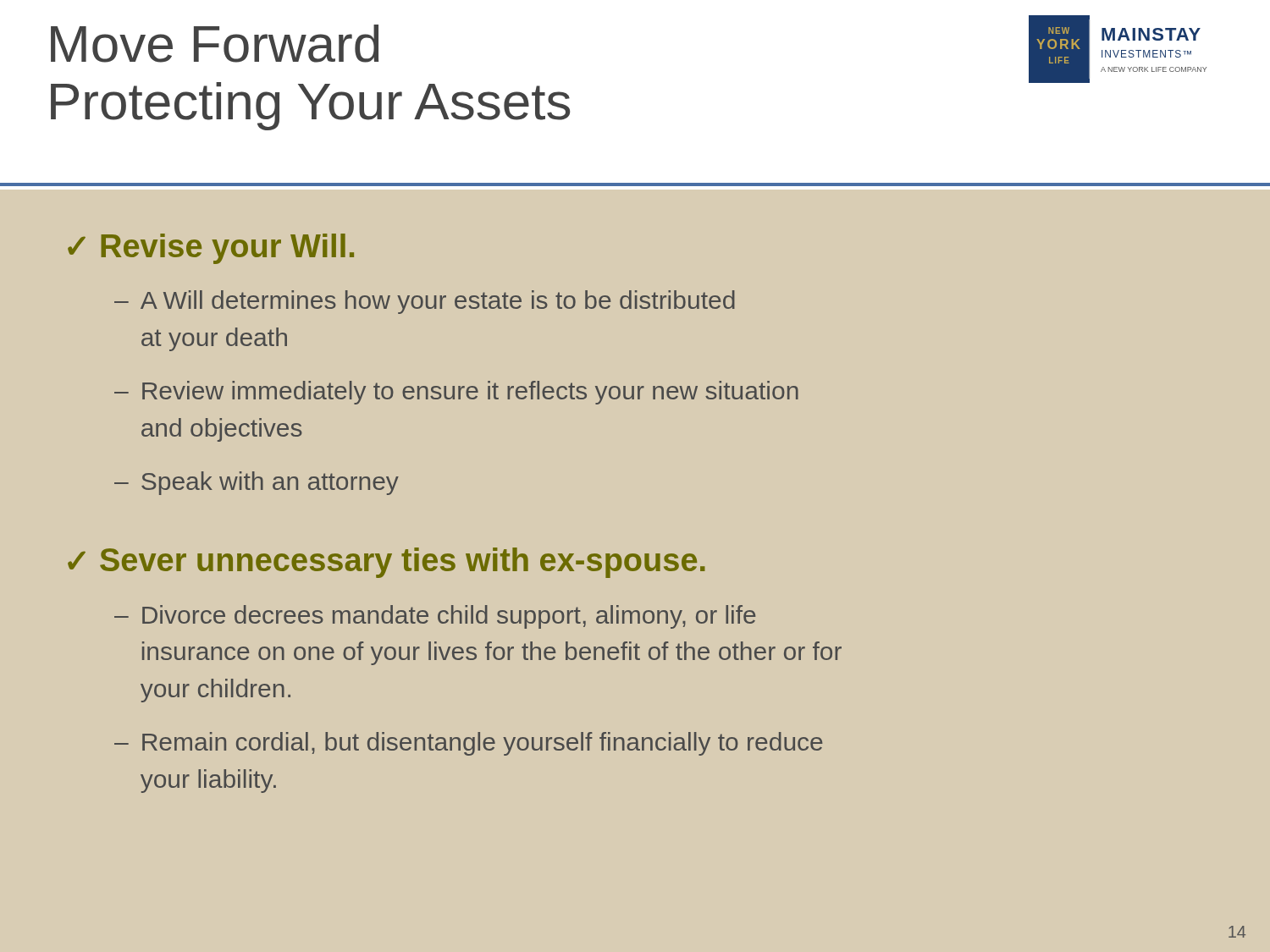Navigate to the block starting "– Remain cordial, but disentangle"
This screenshot has height=952, width=1270.
[x=469, y=760]
